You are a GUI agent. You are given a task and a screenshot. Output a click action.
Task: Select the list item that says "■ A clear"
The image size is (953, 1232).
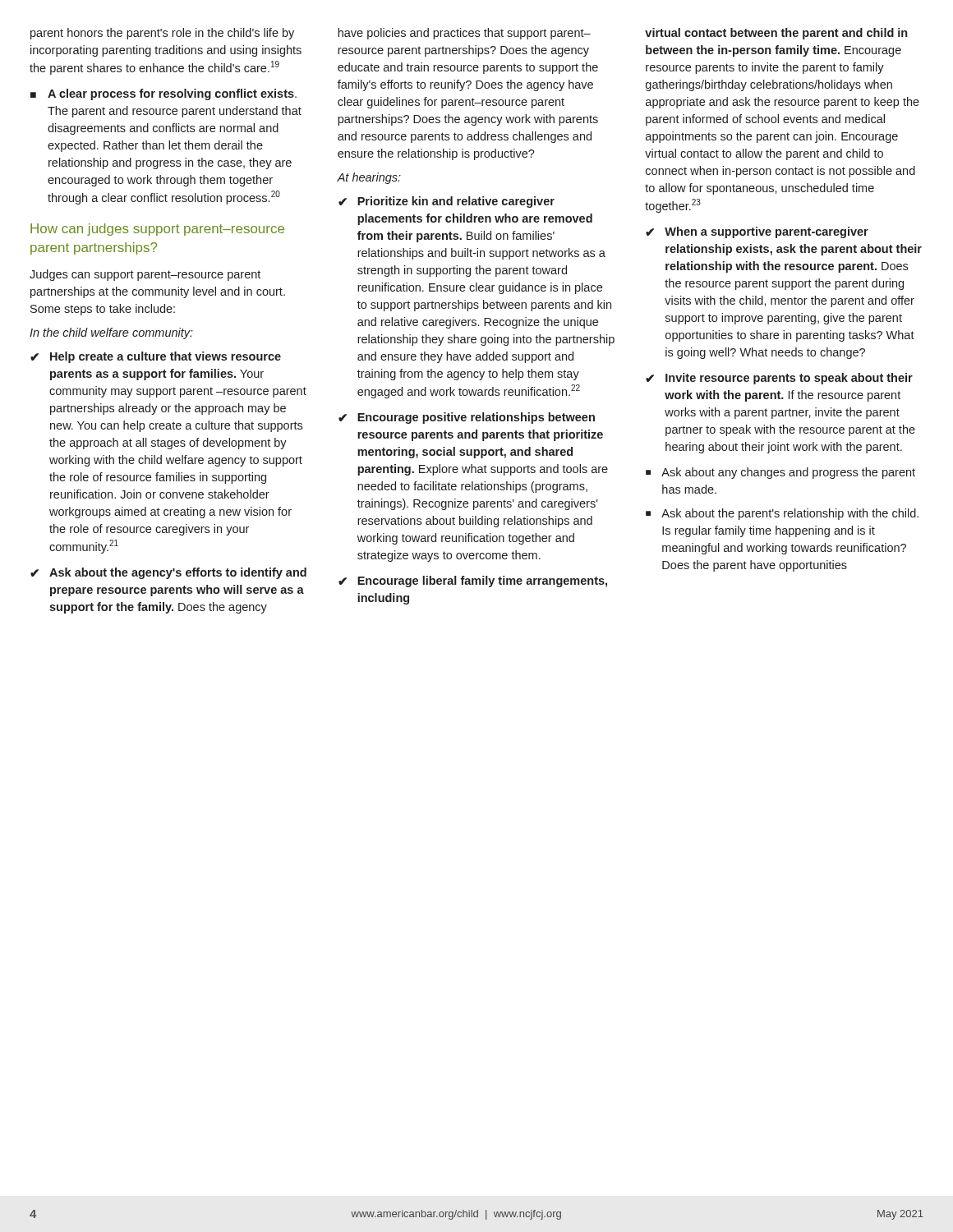pyautogui.click(x=169, y=146)
